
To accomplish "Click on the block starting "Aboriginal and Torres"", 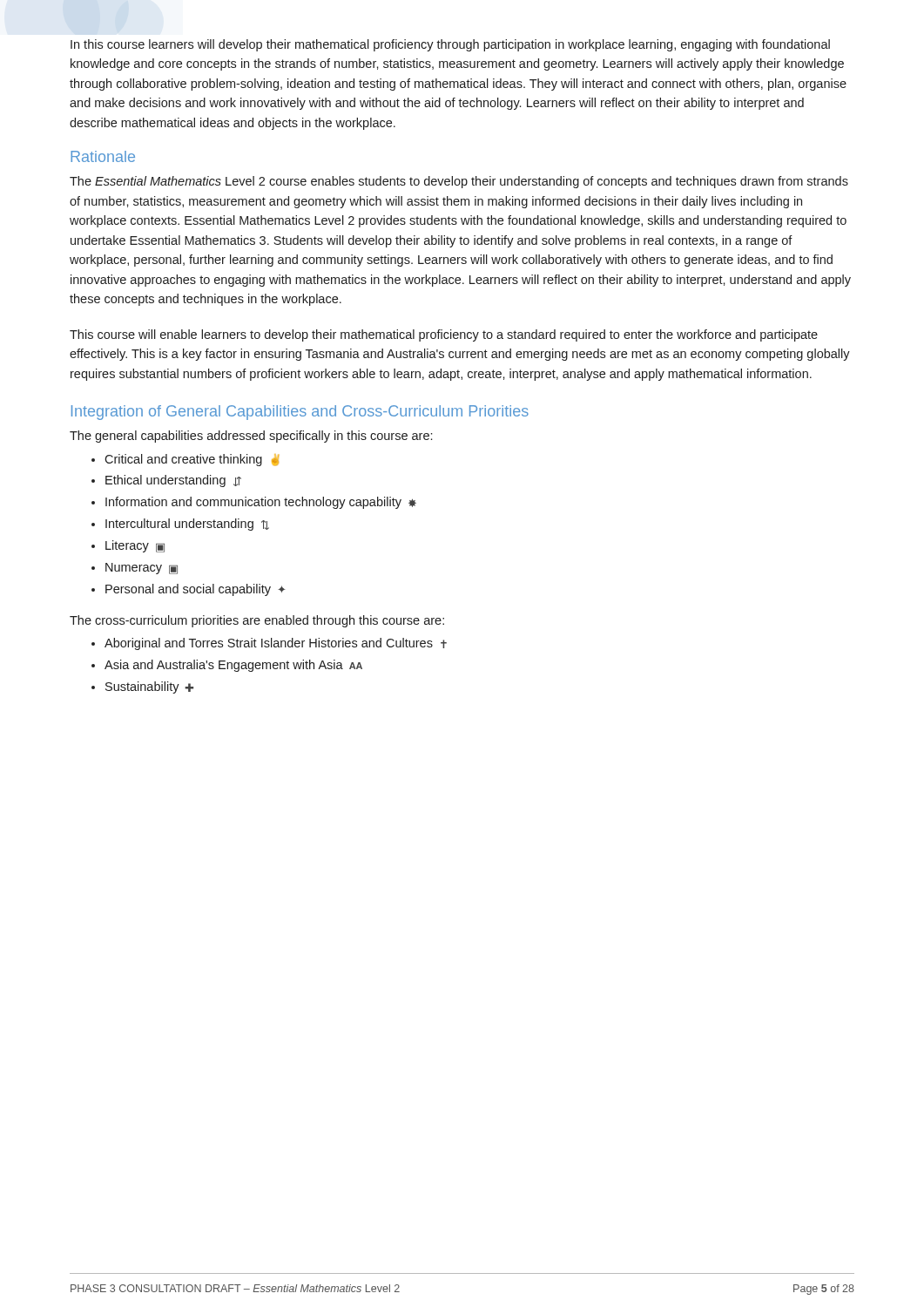I will tap(276, 644).
